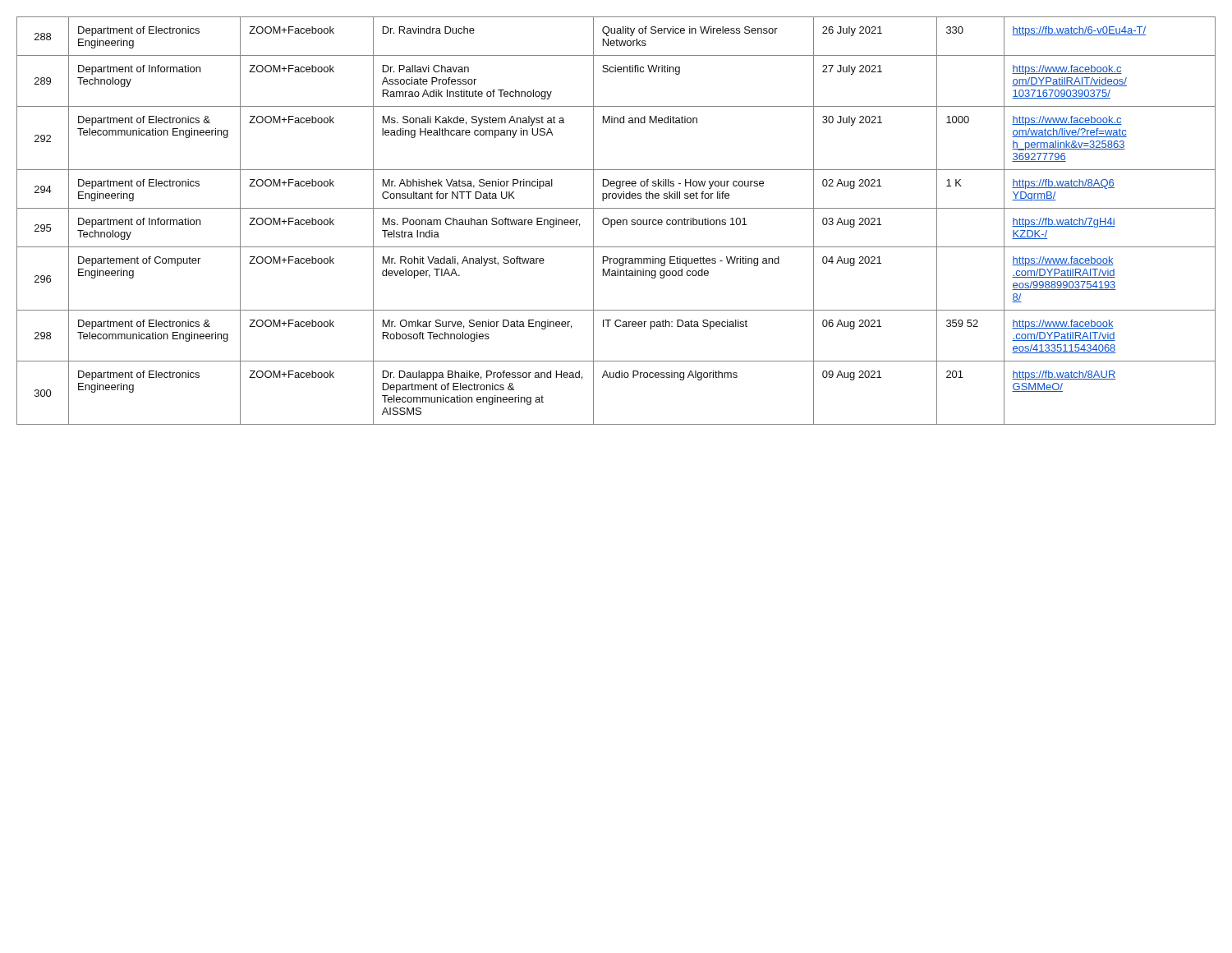This screenshot has width=1232, height=953.
Task: Select the table that reads "https://www.facebook .com/DYPatilRAIT/vid eos/99889903754193 8/"
Action: (x=616, y=221)
